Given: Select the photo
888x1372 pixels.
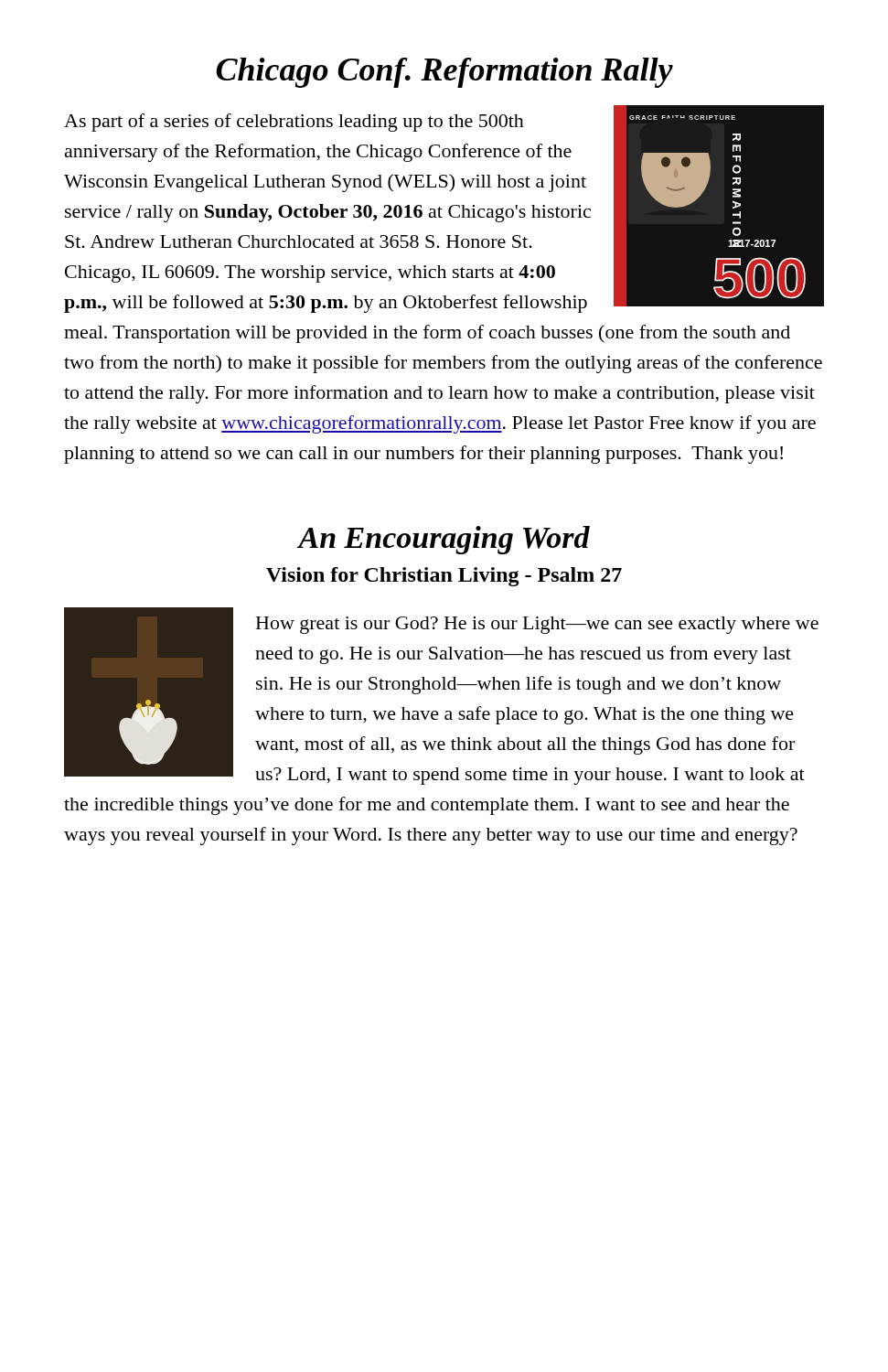Looking at the screenshot, I should [x=149, y=692].
